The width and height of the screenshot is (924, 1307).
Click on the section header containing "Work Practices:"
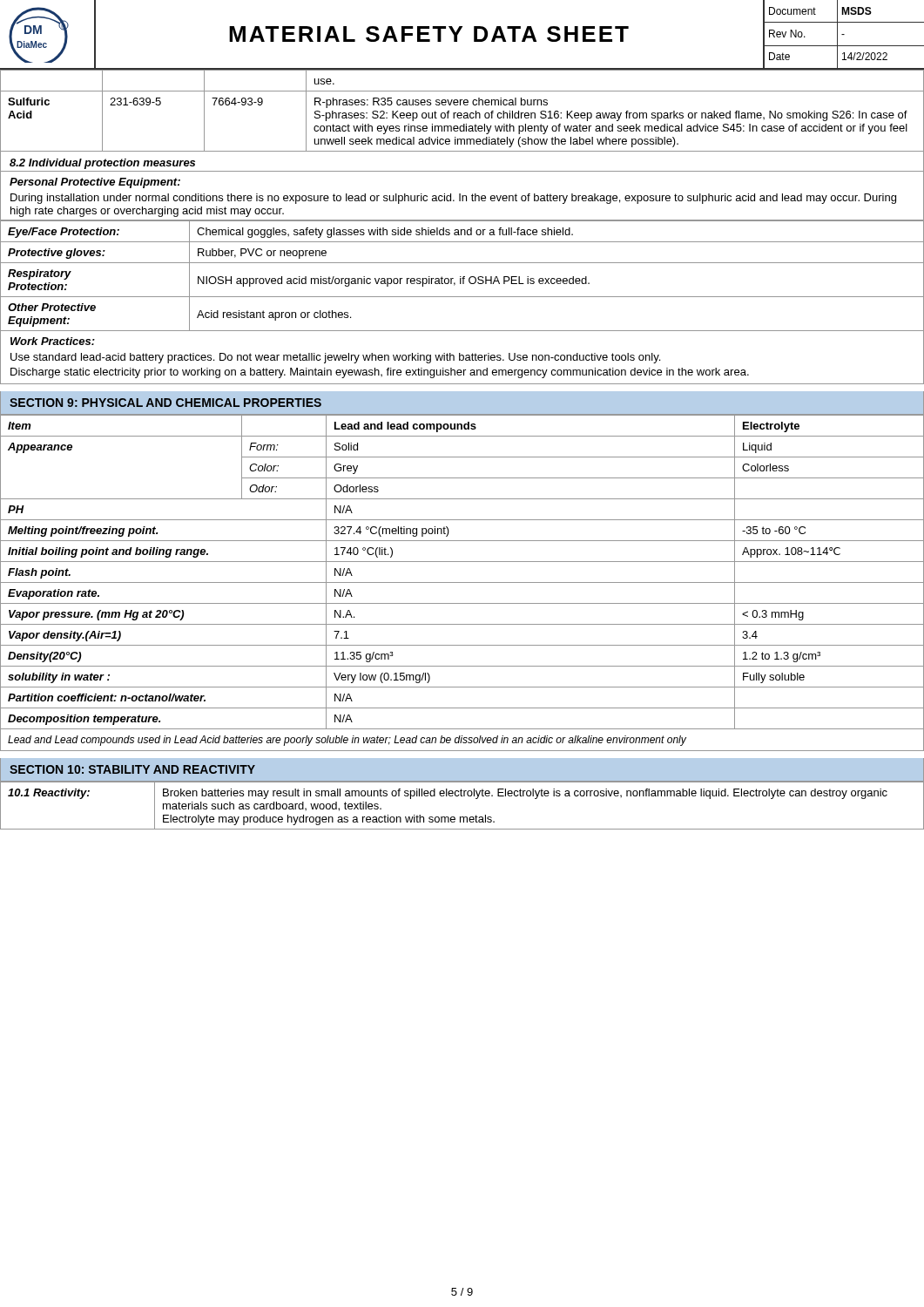tap(52, 341)
